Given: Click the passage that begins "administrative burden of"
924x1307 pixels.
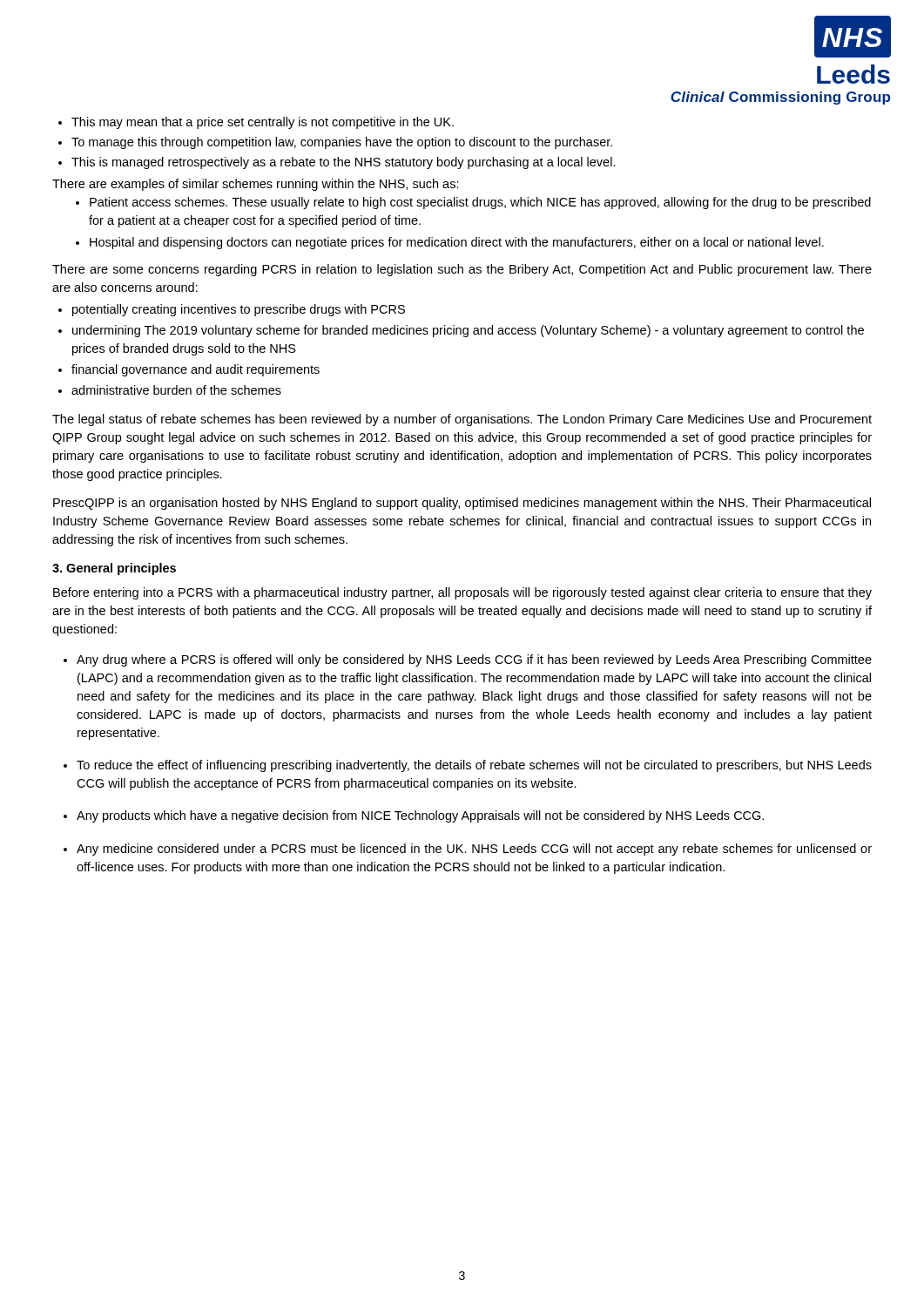Looking at the screenshot, I should (176, 391).
